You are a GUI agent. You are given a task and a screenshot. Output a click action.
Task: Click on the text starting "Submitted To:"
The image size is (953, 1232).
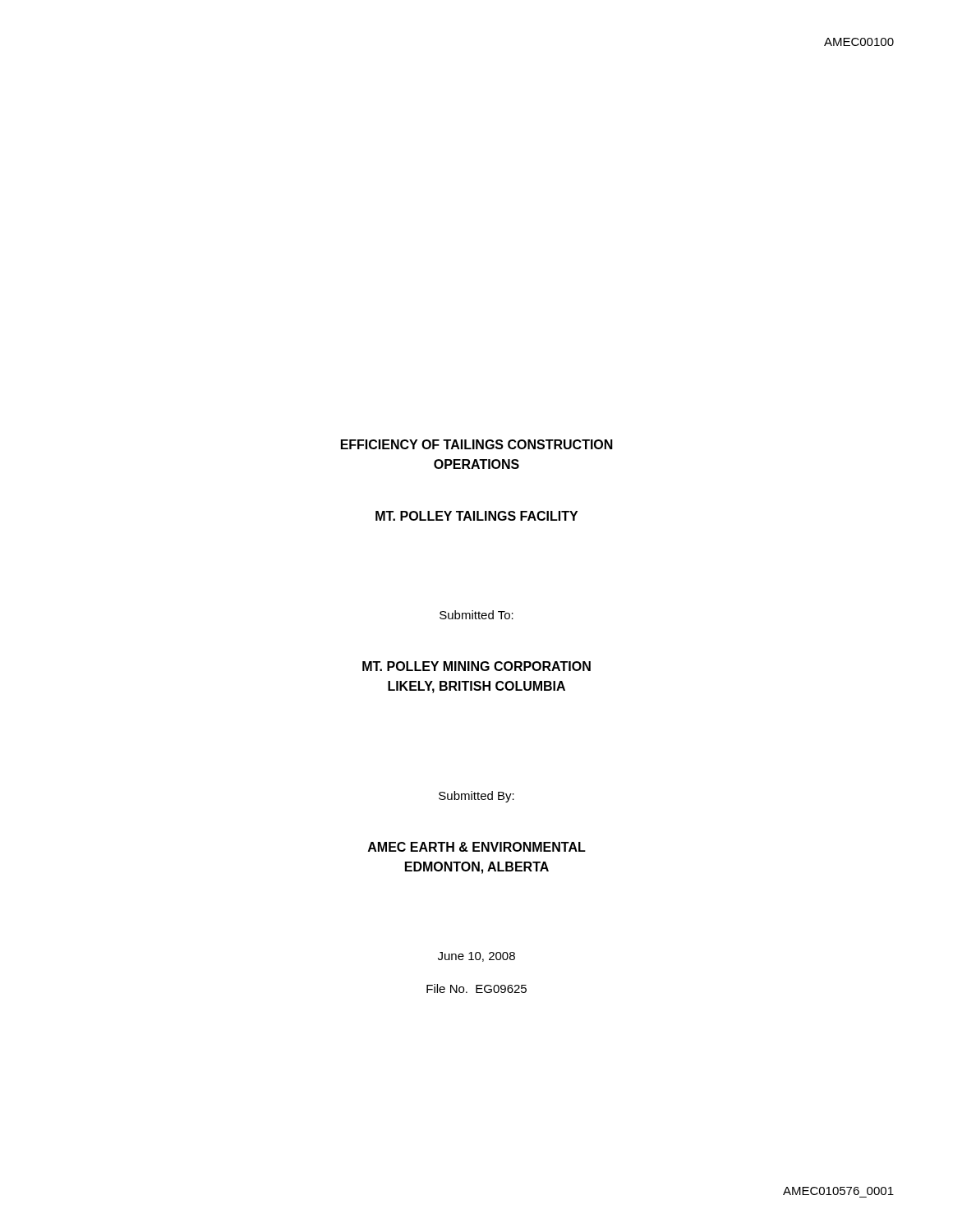pos(476,615)
